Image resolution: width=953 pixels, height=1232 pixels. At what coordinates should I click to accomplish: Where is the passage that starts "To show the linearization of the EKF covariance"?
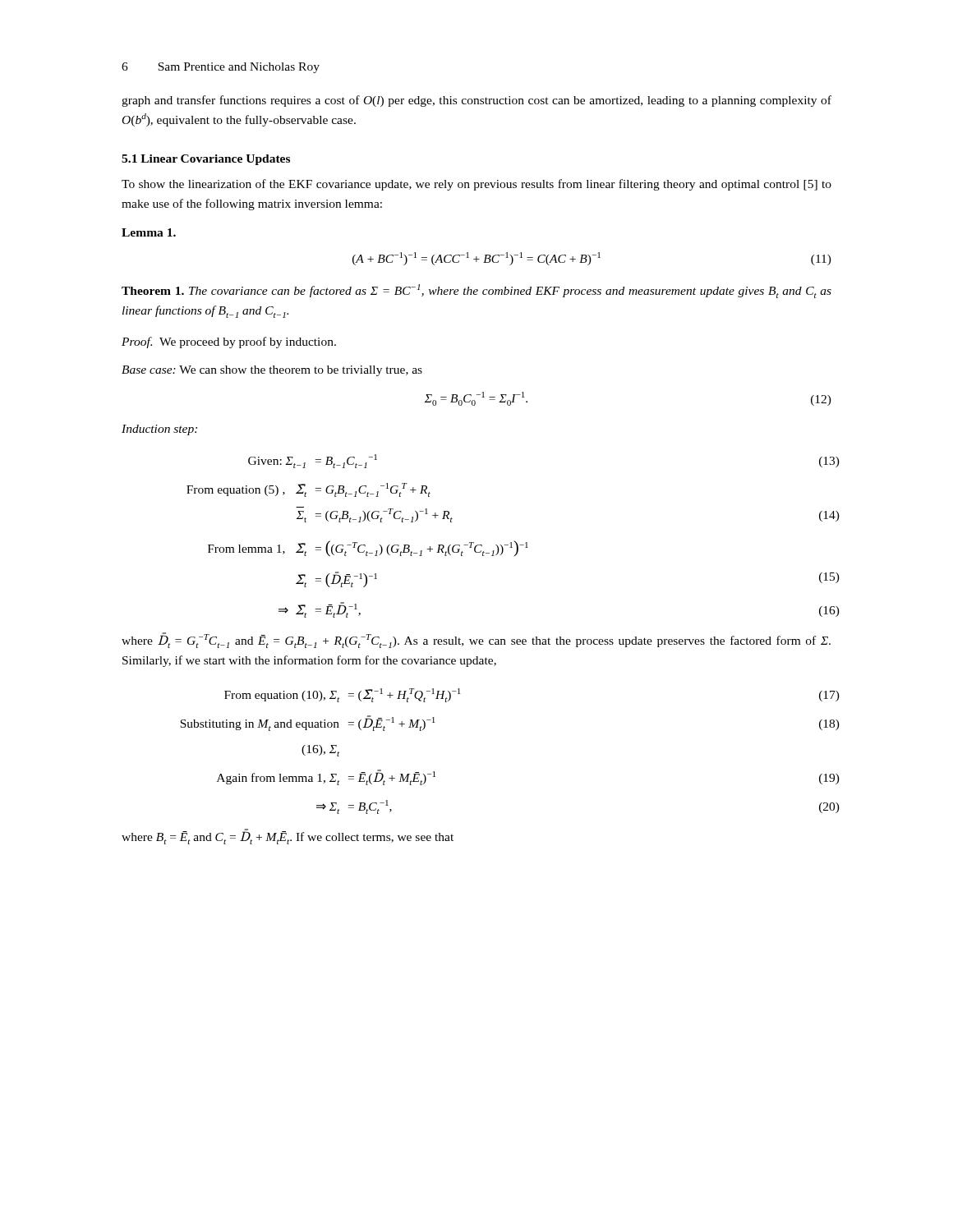pyautogui.click(x=476, y=193)
